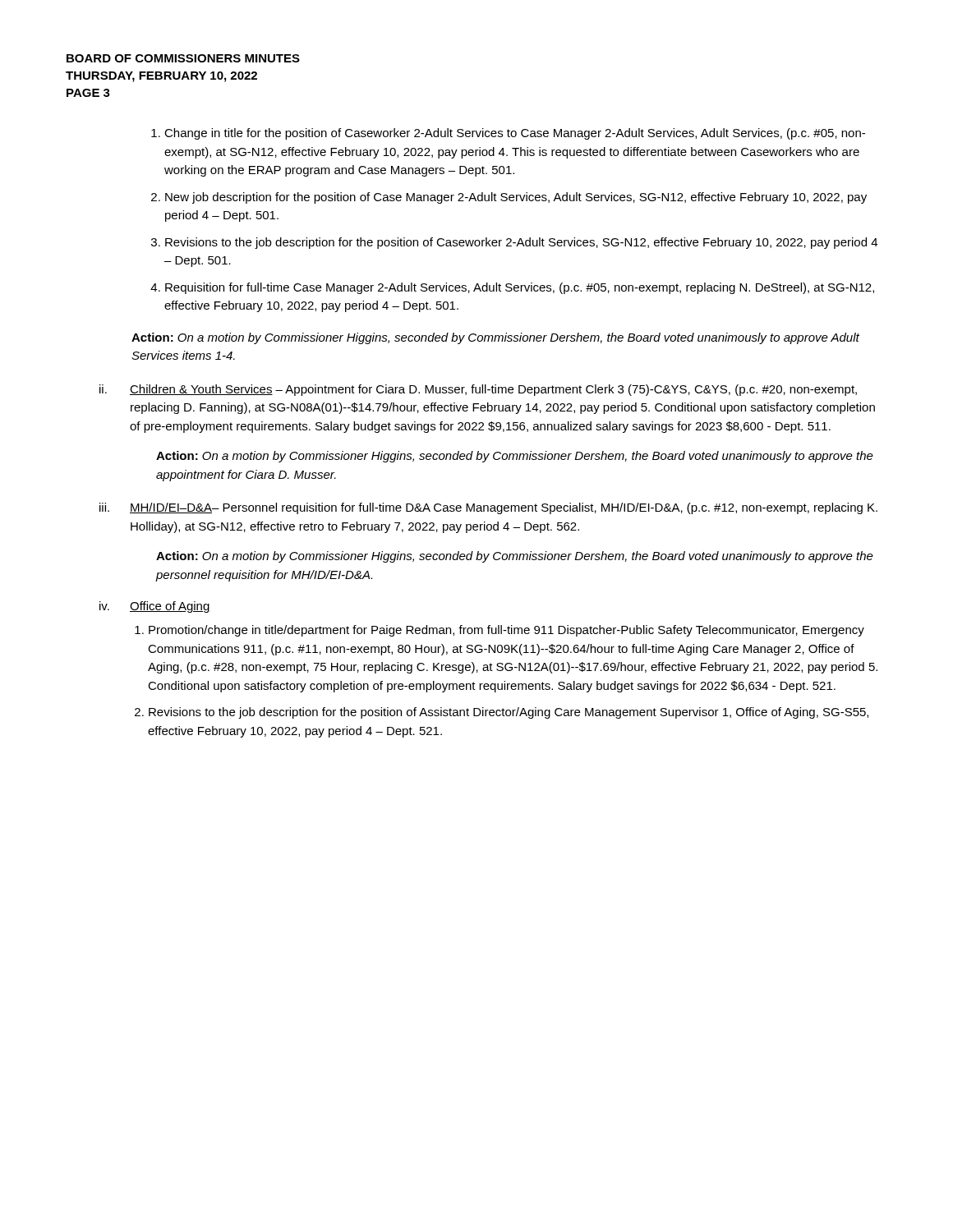953x1232 pixels.
Task: Click on the list item that says "Requisition for full-time Case Manager"
Action: click(526, 297)
